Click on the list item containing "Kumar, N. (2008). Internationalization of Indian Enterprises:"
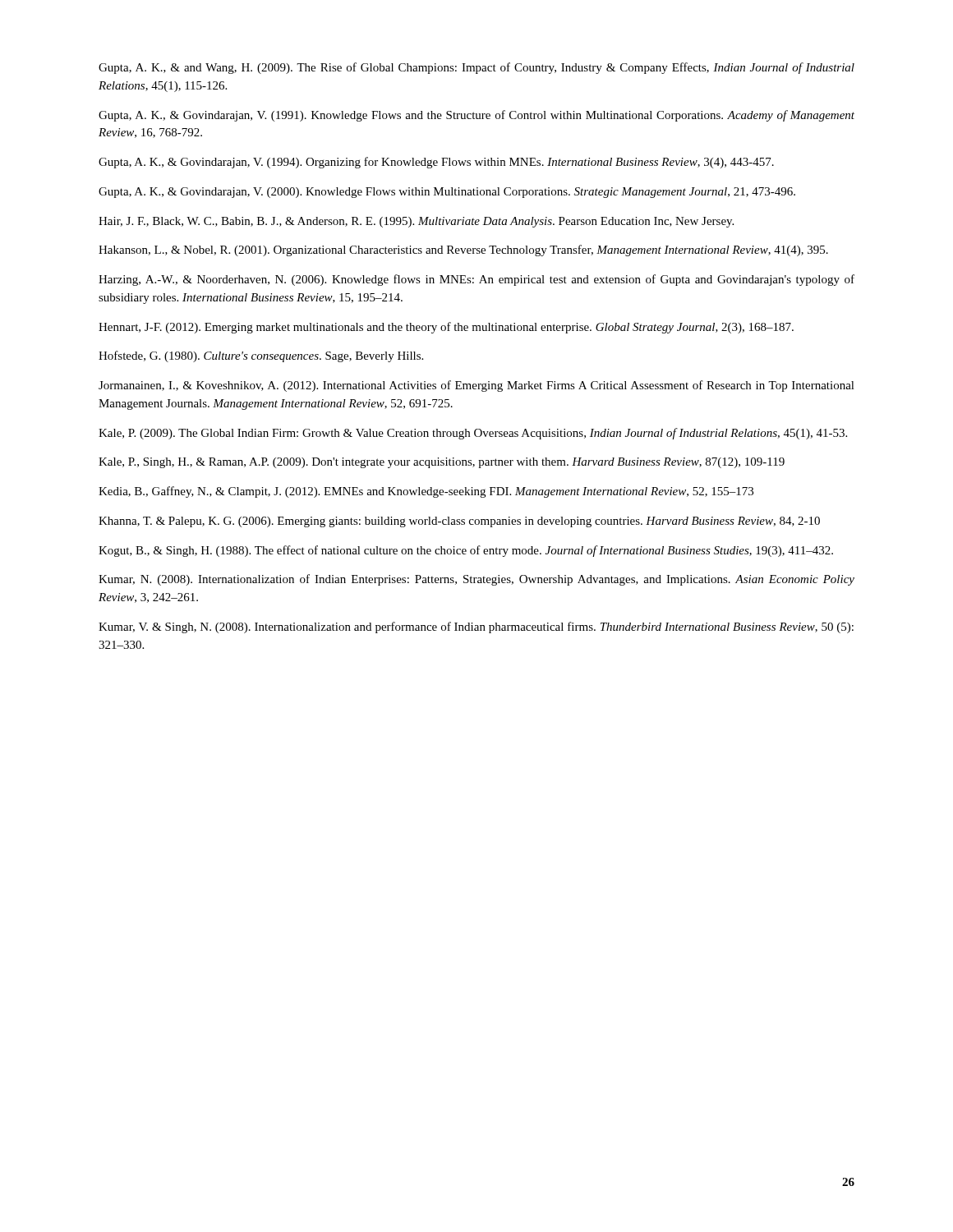The height and width of the screenshot is (1232, 953). point(476,588)
